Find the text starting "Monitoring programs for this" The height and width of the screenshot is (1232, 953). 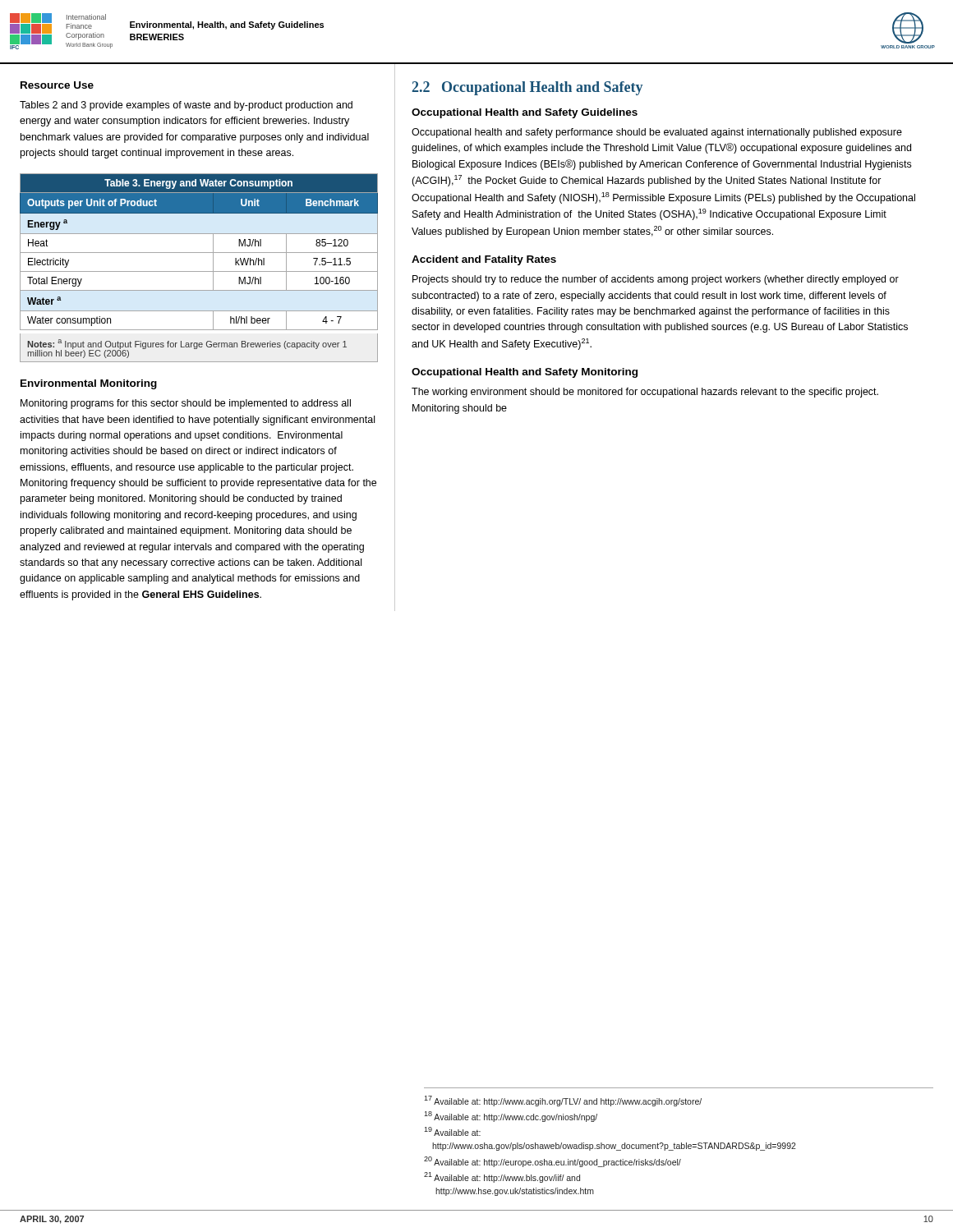198,499
